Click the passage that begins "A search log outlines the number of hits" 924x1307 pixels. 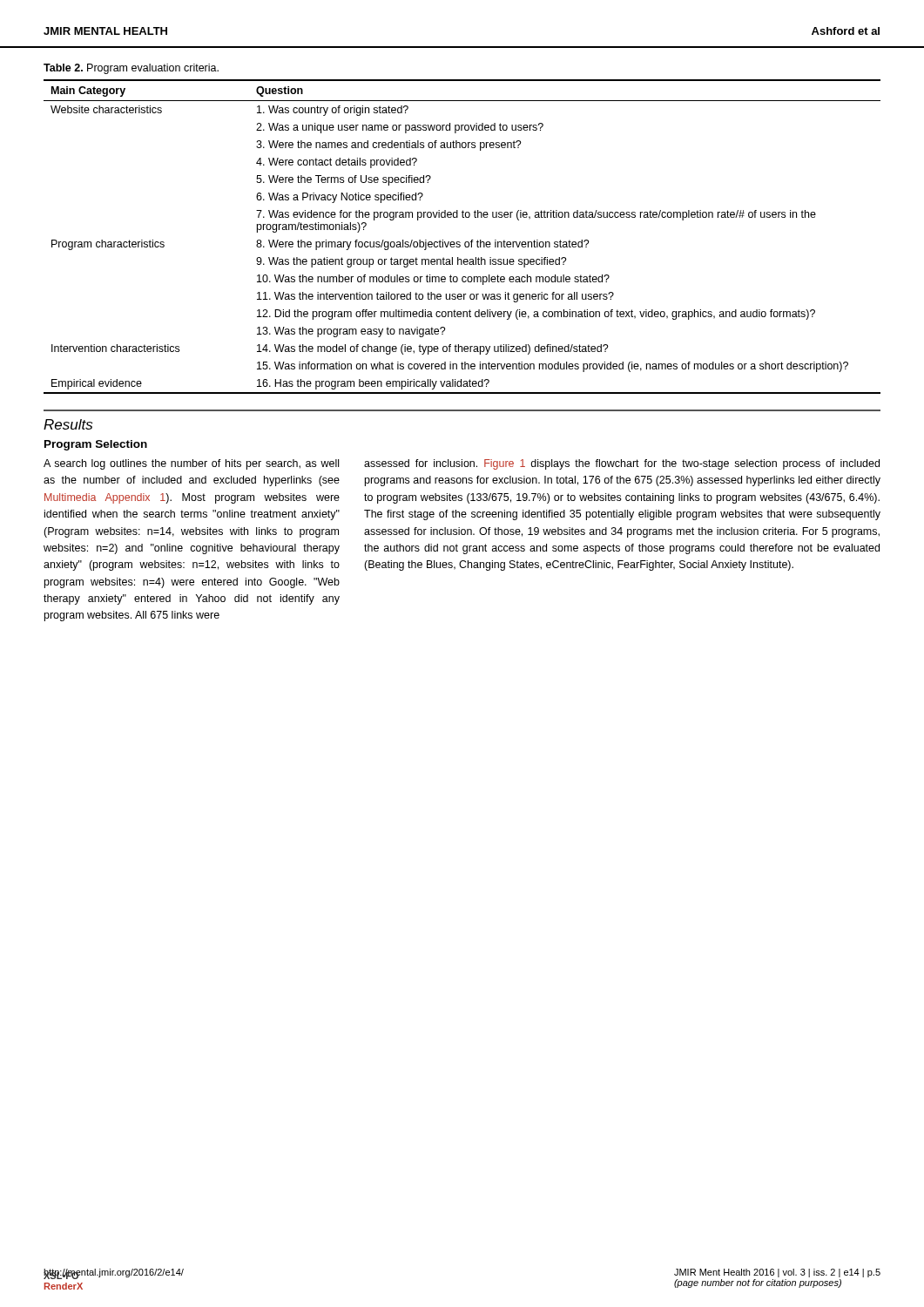point(192,540)
